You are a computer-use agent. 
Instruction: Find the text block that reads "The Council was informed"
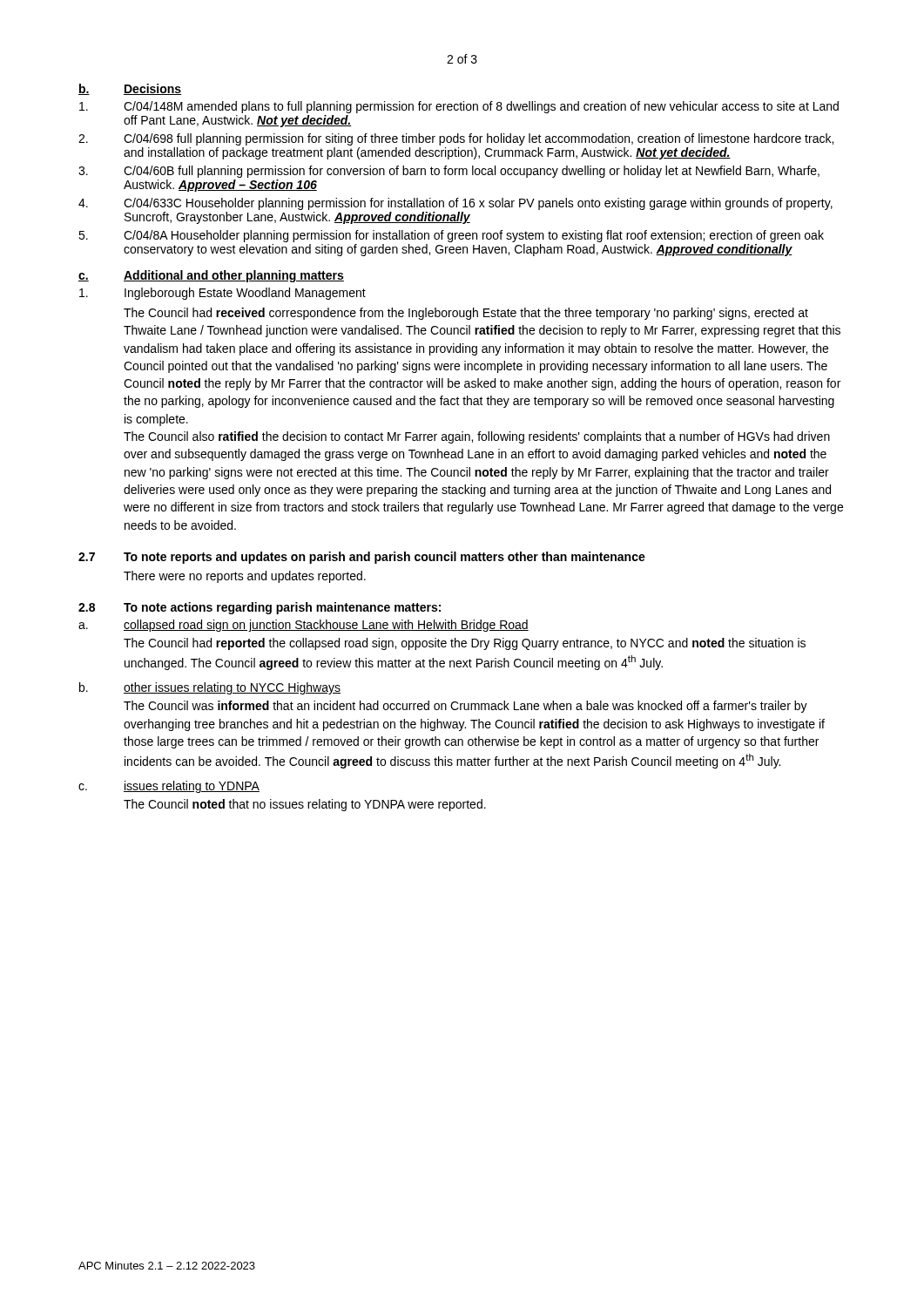pyautogui.click(x=474, y=734)
